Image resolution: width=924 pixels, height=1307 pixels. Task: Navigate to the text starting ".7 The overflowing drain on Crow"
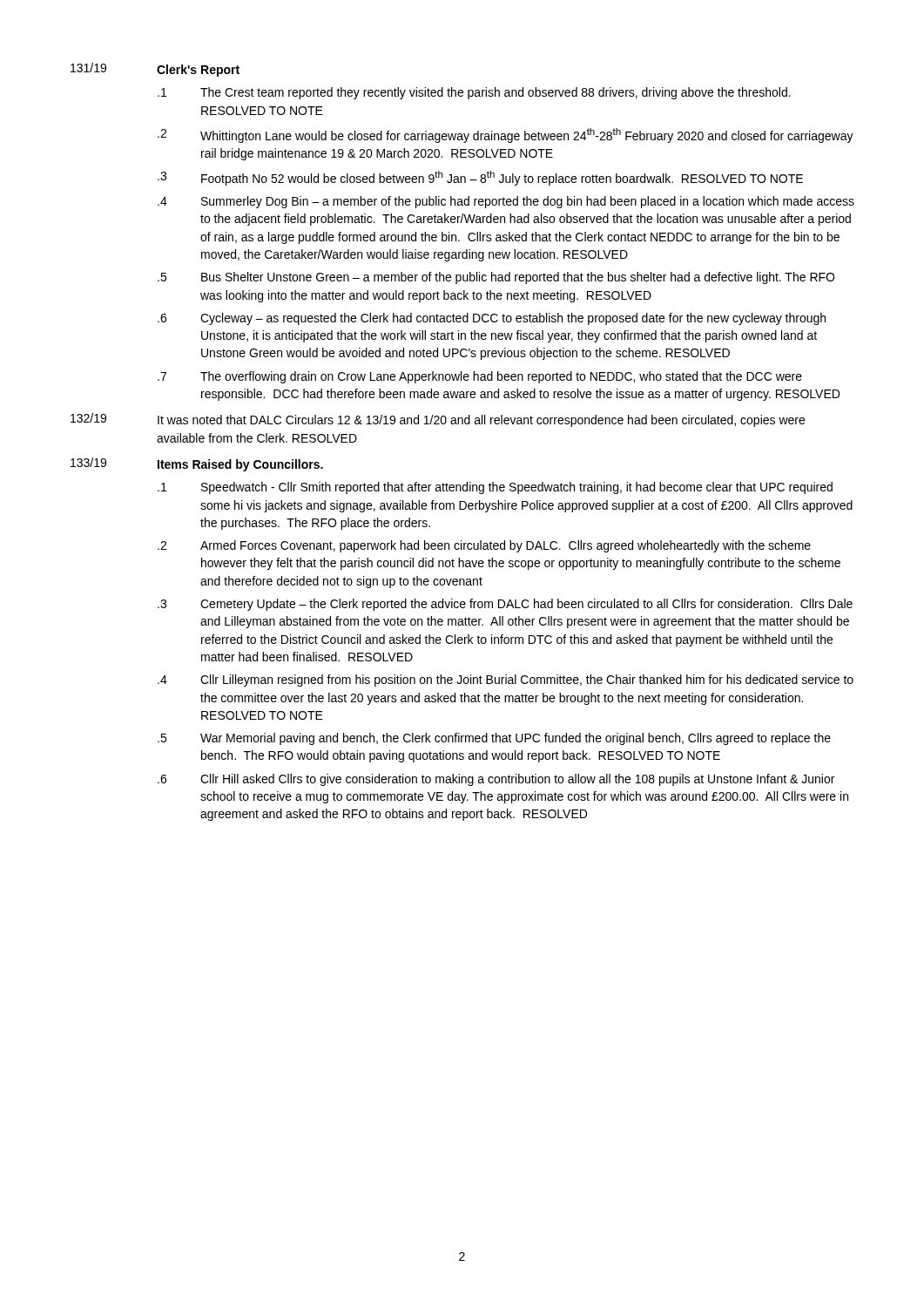(x=506, y=385)
